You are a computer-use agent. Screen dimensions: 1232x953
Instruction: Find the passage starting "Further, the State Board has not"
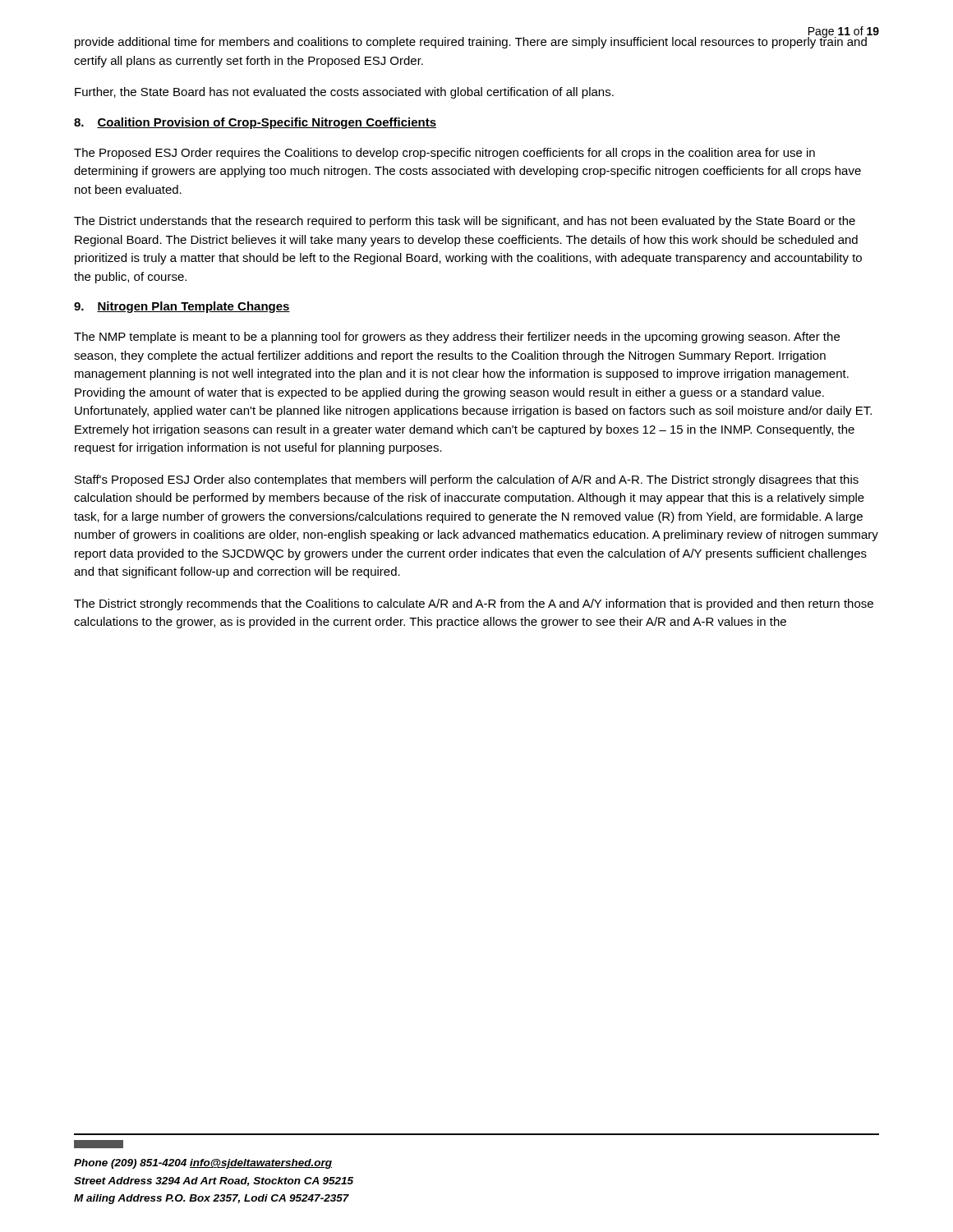(x=476, y=92)
